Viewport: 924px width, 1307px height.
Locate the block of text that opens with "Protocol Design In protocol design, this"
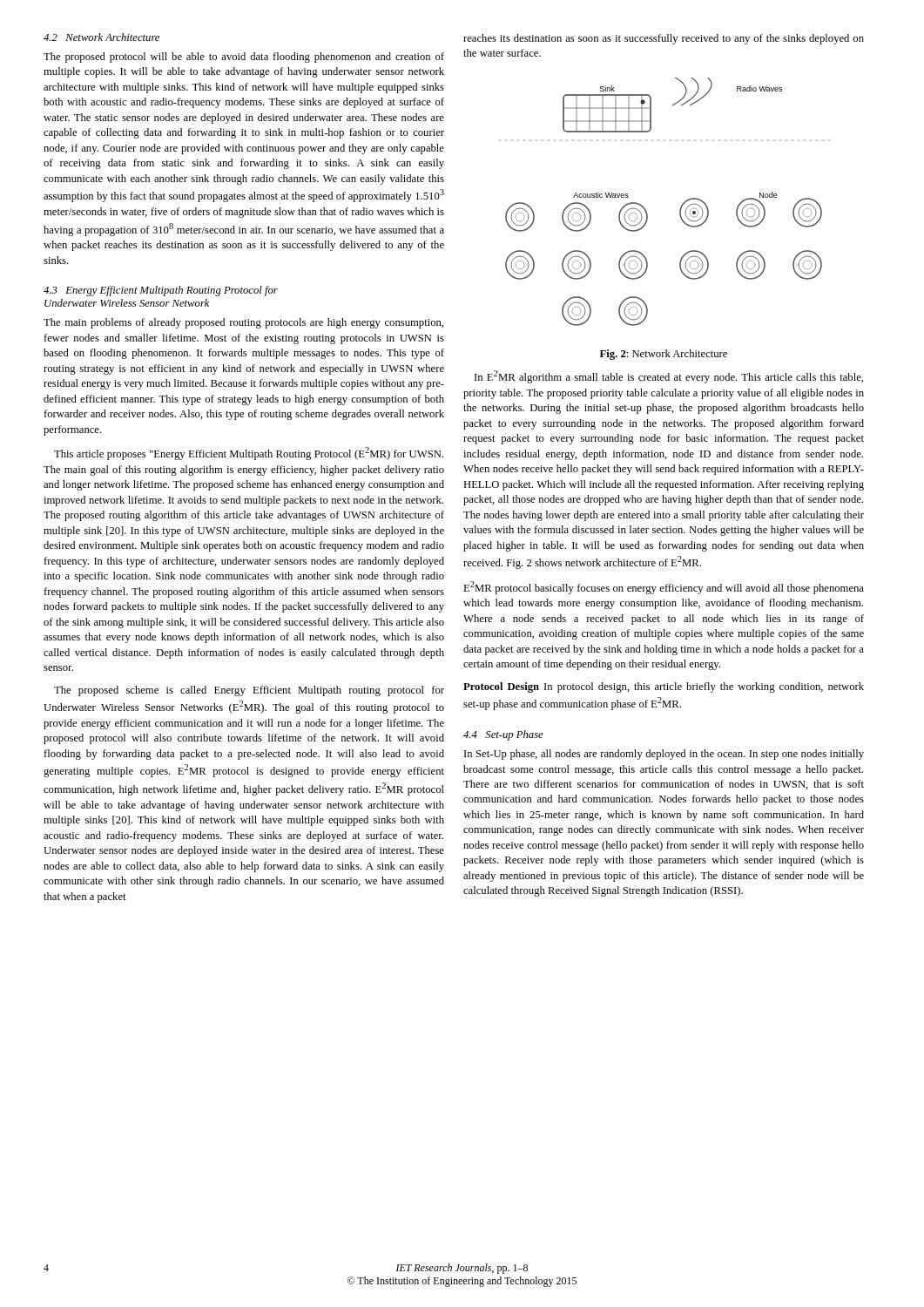pos(664,696)
